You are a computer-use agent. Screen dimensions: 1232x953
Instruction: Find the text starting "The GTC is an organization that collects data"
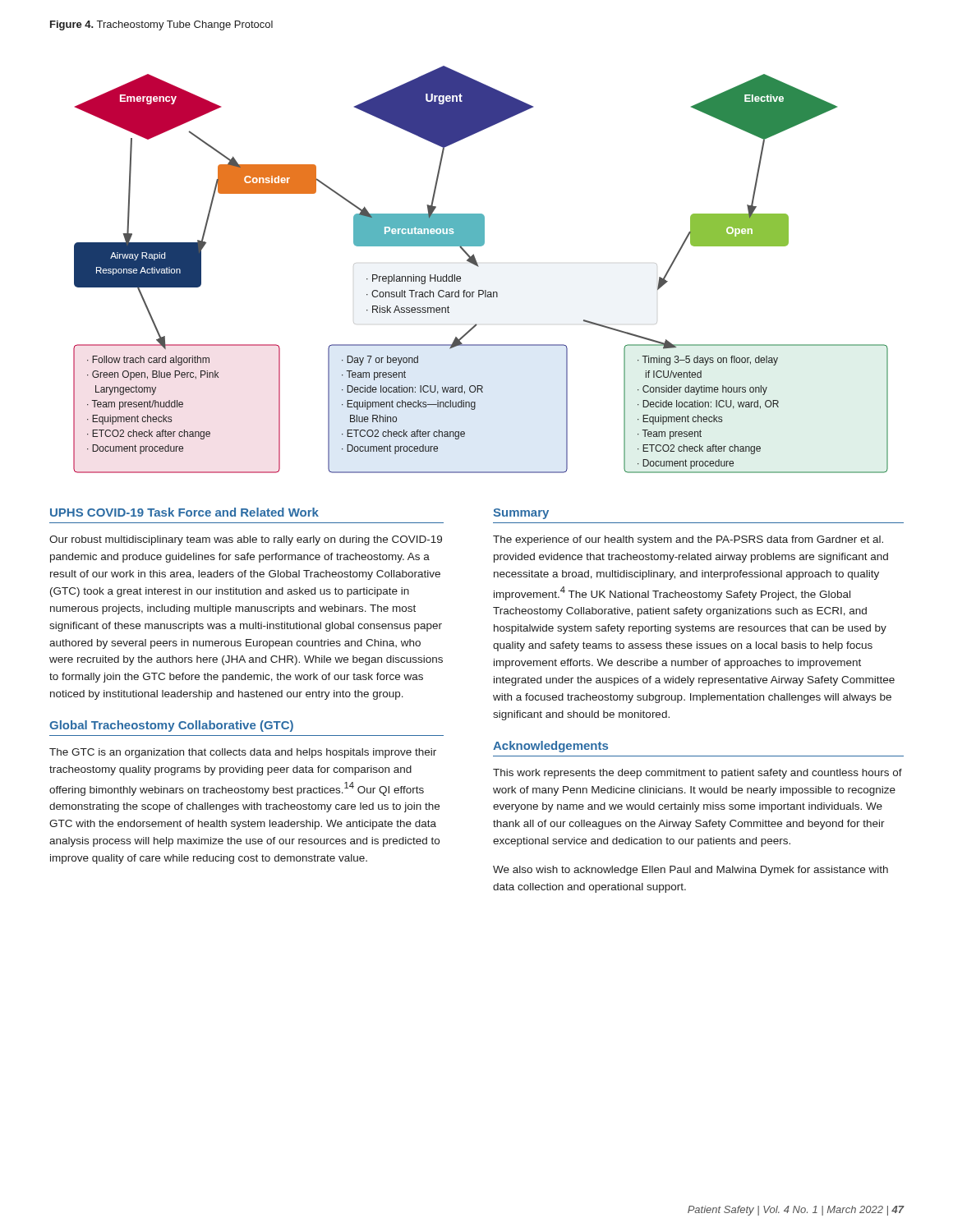pos(245,805)
